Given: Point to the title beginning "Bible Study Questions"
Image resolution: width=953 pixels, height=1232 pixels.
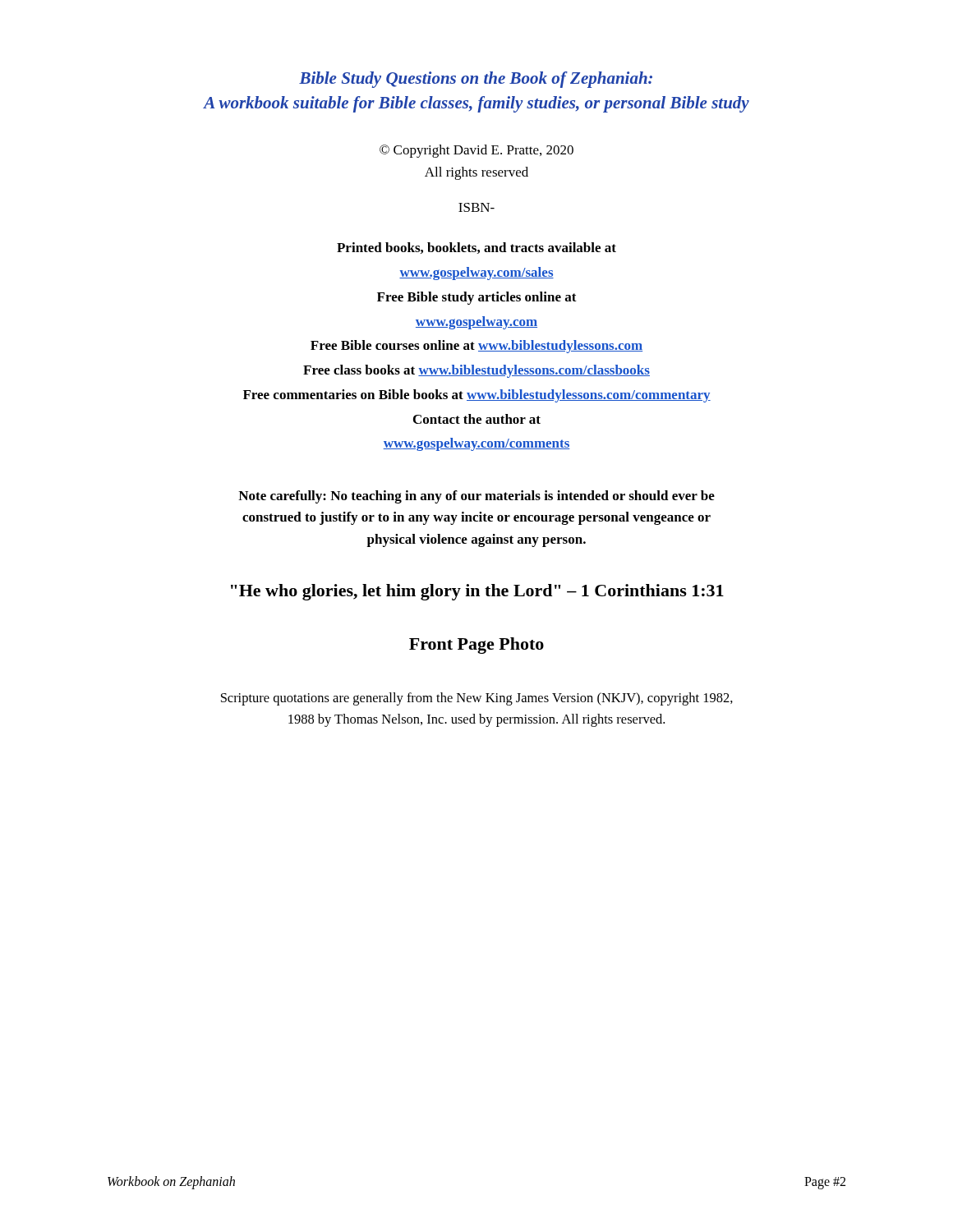Looking at the screenshot, I should click(x=476, y=91).
